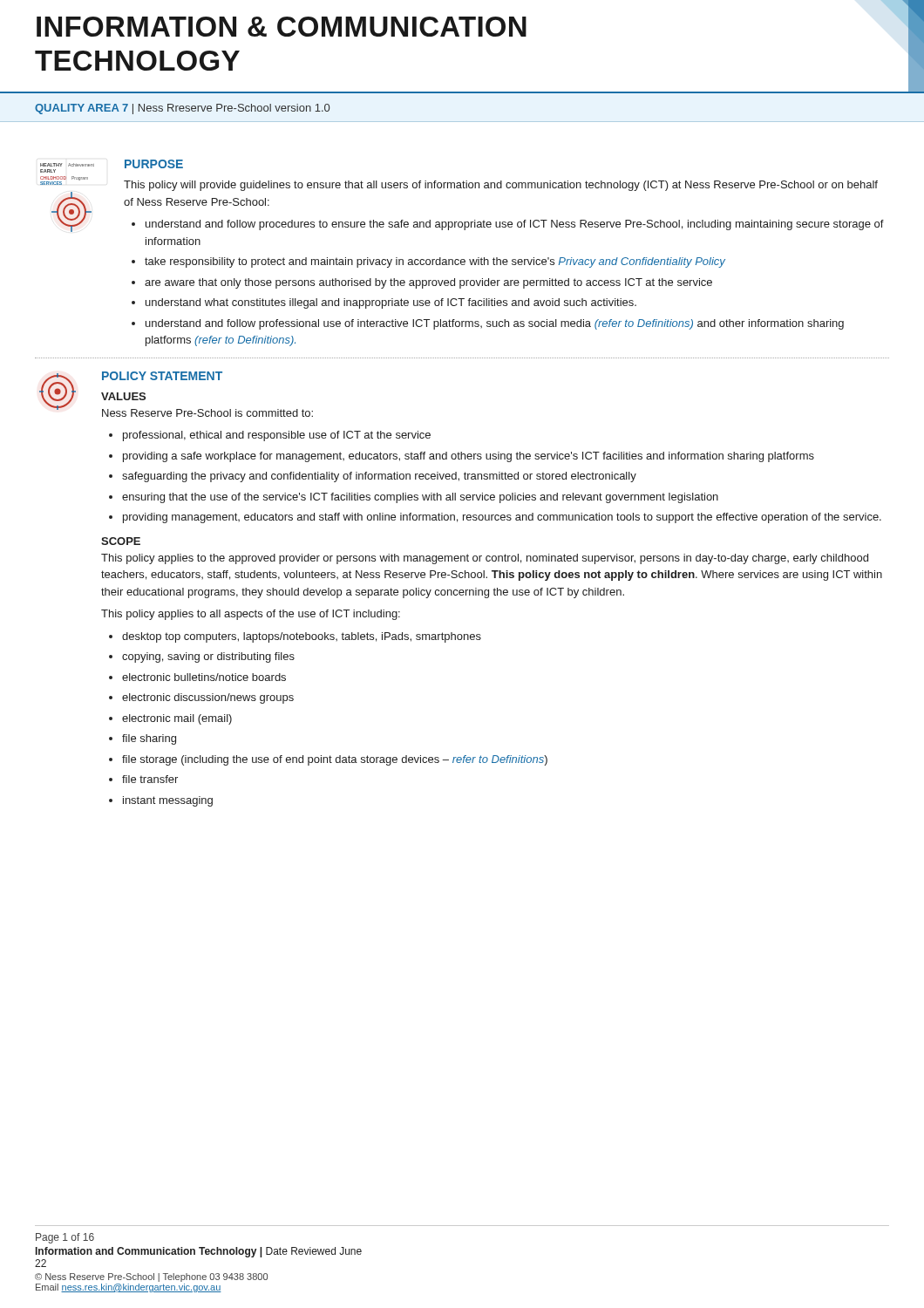This screenshot has width=924, height=1308.
Task: Find the text containing "Ness Reserve Pre-School is committed to:"
Action: coord(208,412)
